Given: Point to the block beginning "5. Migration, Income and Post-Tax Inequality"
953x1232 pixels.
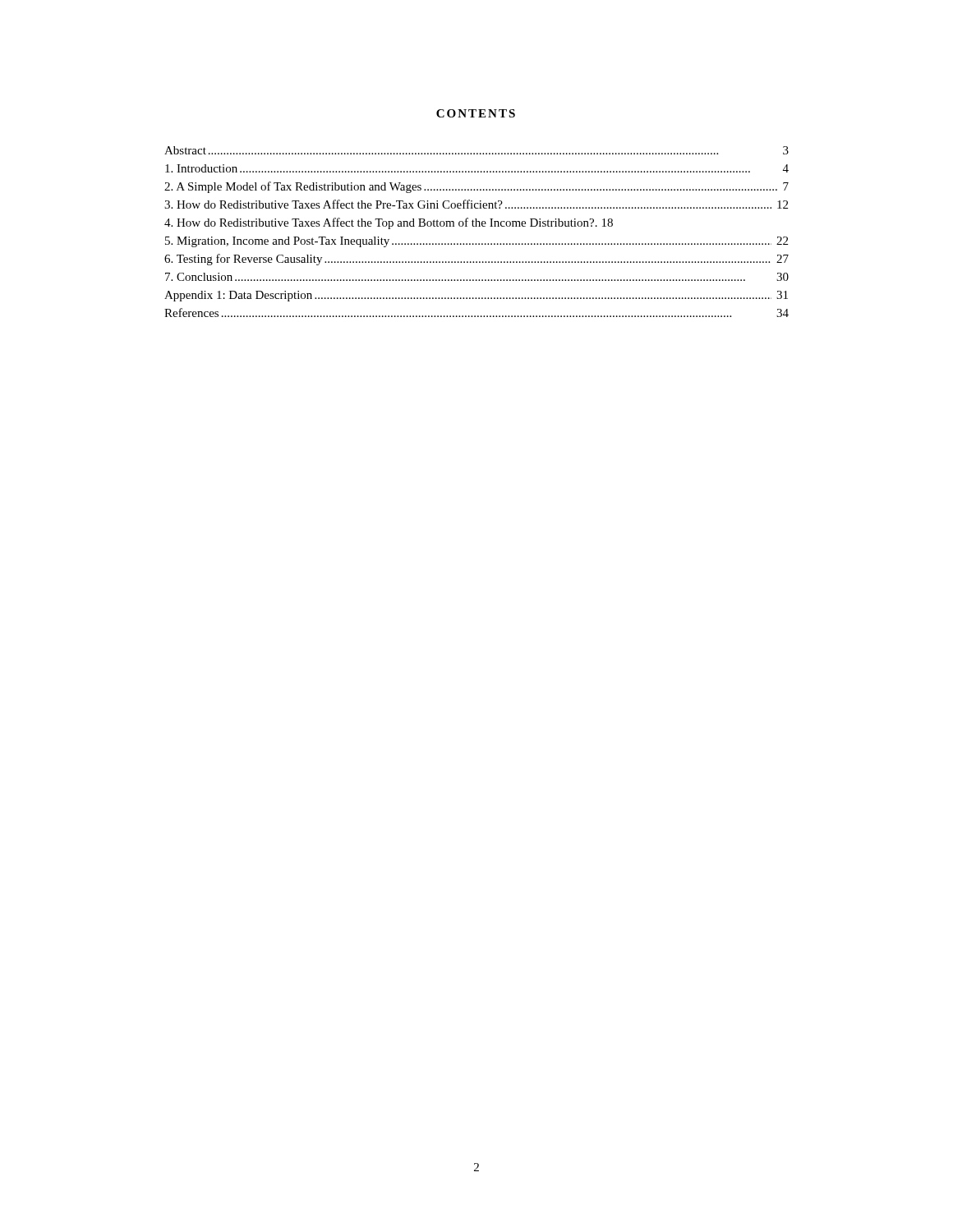Looking at the screenshot, I should pos(476,241).
